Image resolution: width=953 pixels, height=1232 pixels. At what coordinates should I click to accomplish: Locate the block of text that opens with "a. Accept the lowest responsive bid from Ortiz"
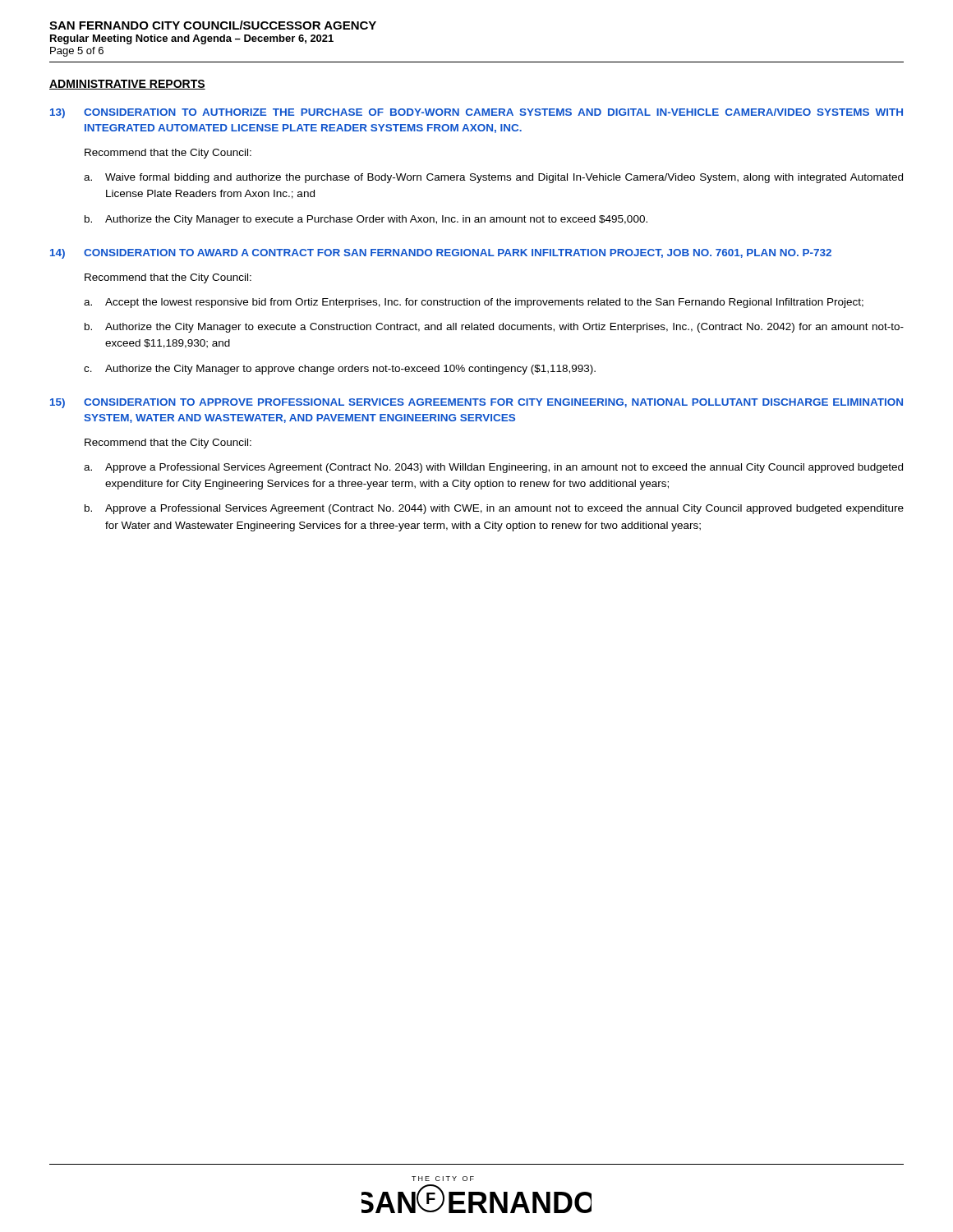[x=494, y=302]
